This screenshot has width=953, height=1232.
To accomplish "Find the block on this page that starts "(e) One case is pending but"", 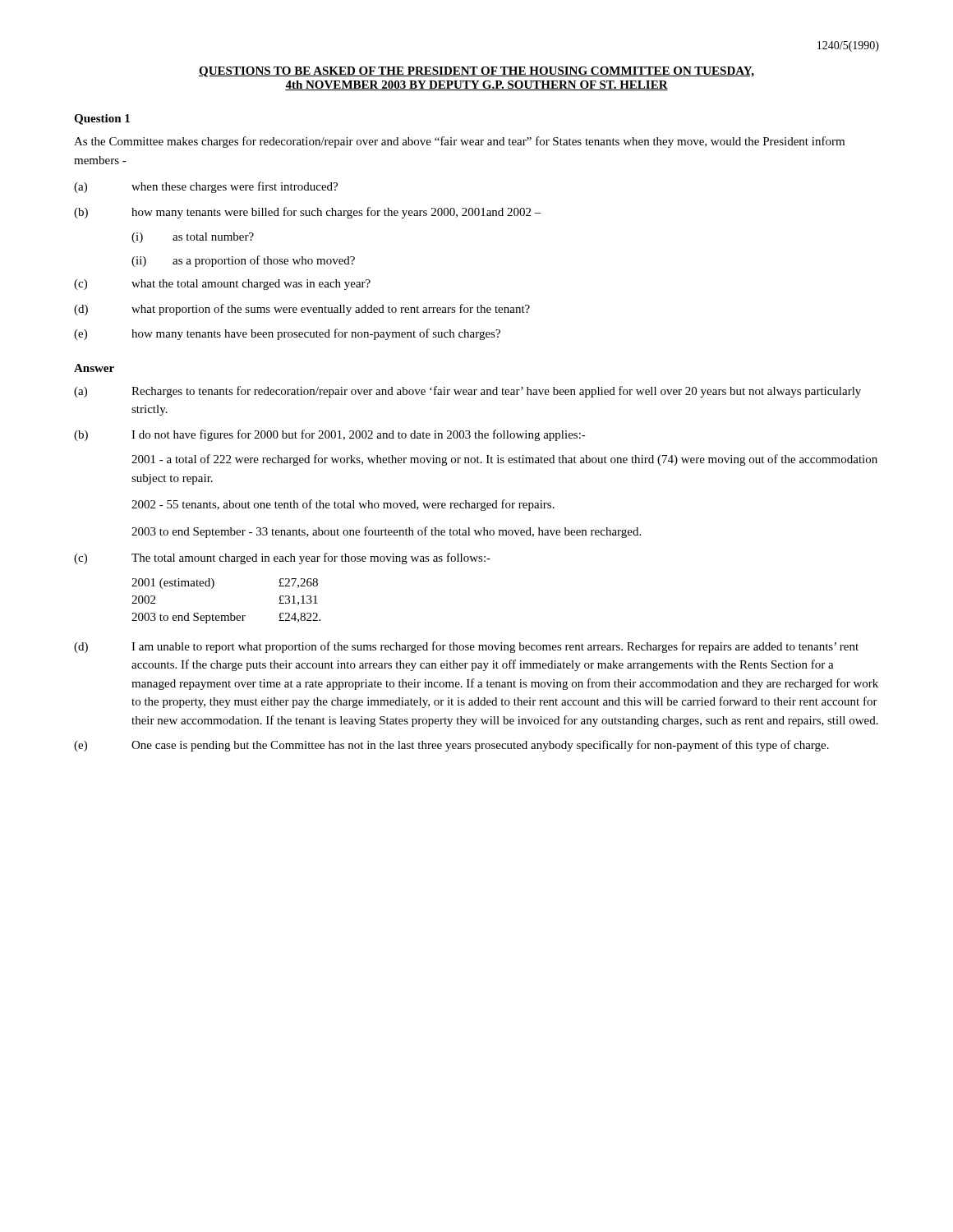I will tap(452, 745).
